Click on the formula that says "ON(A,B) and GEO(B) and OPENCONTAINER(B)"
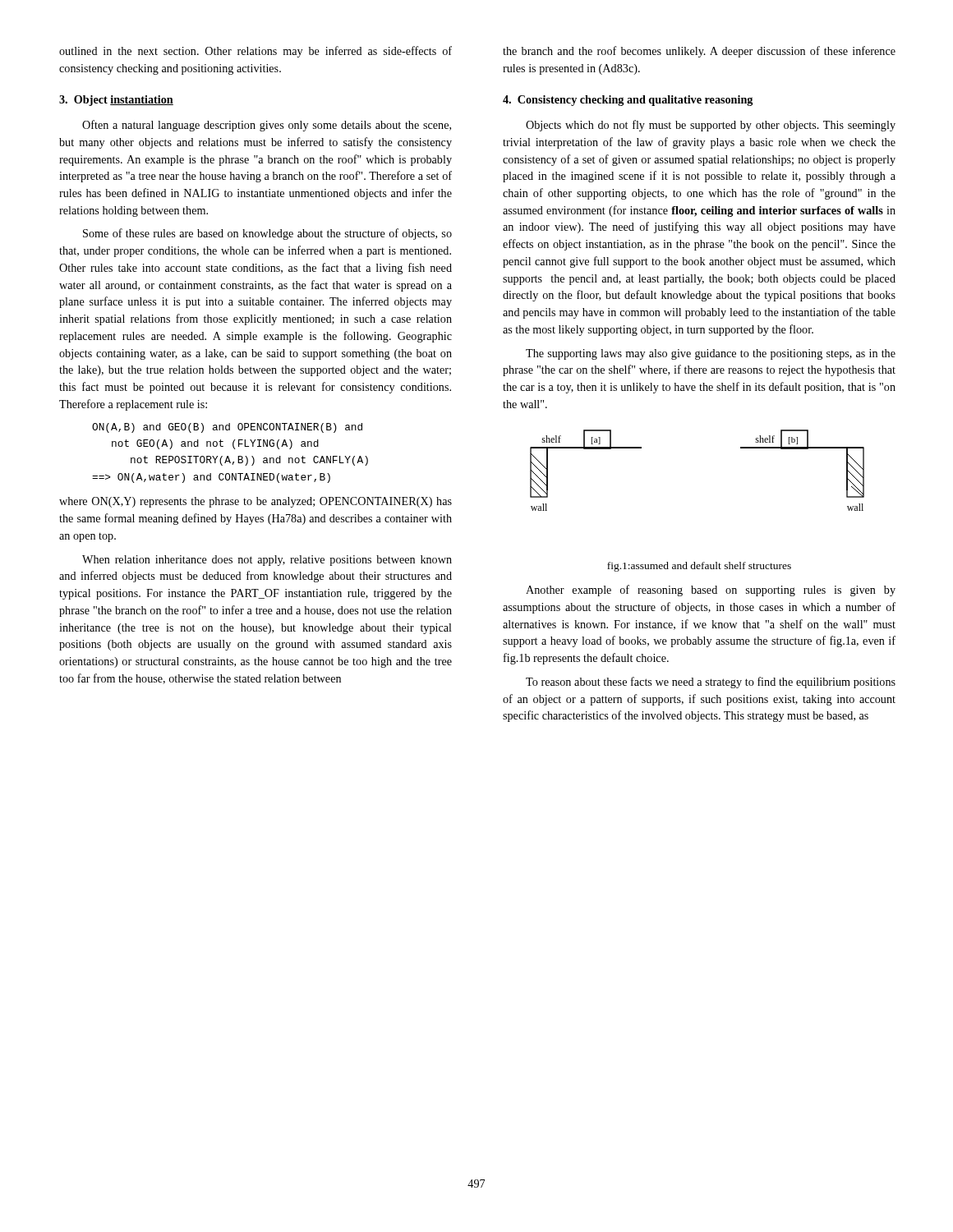This screenshot has height=1232, width=953. (272, 453)
